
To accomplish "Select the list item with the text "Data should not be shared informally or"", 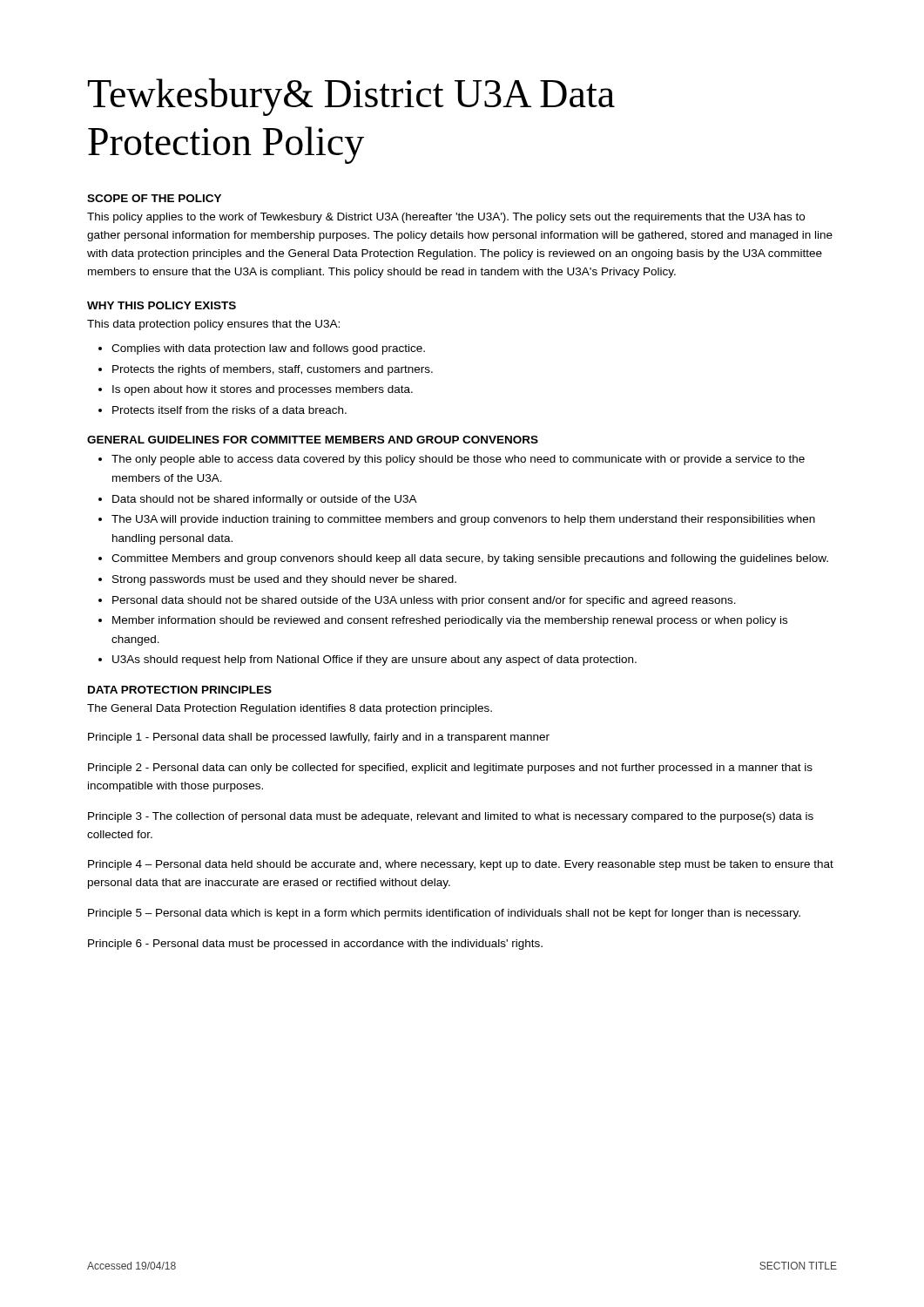I will point(264,498).
